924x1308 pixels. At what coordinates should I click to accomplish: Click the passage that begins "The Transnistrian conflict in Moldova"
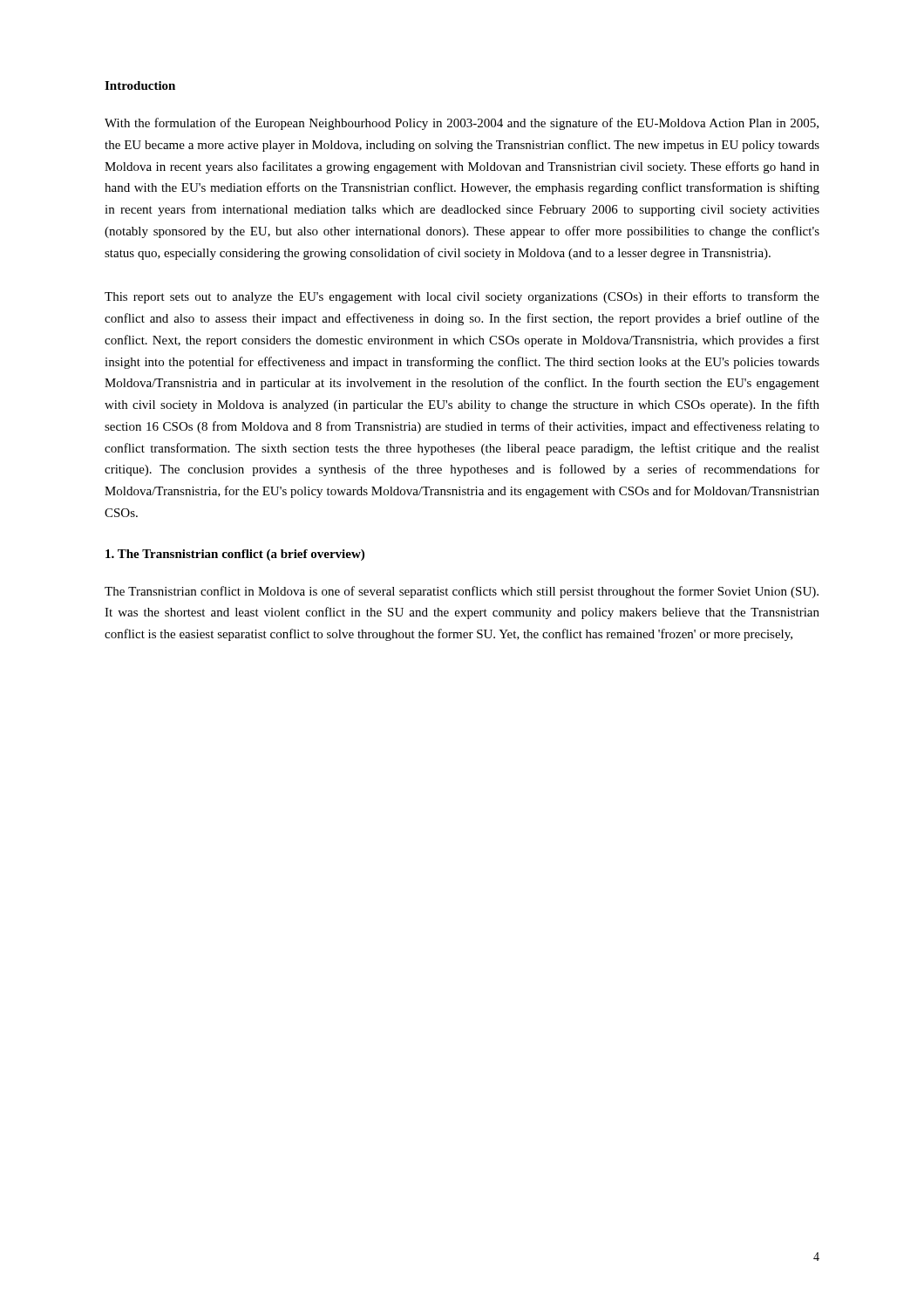tap(462, 612)
